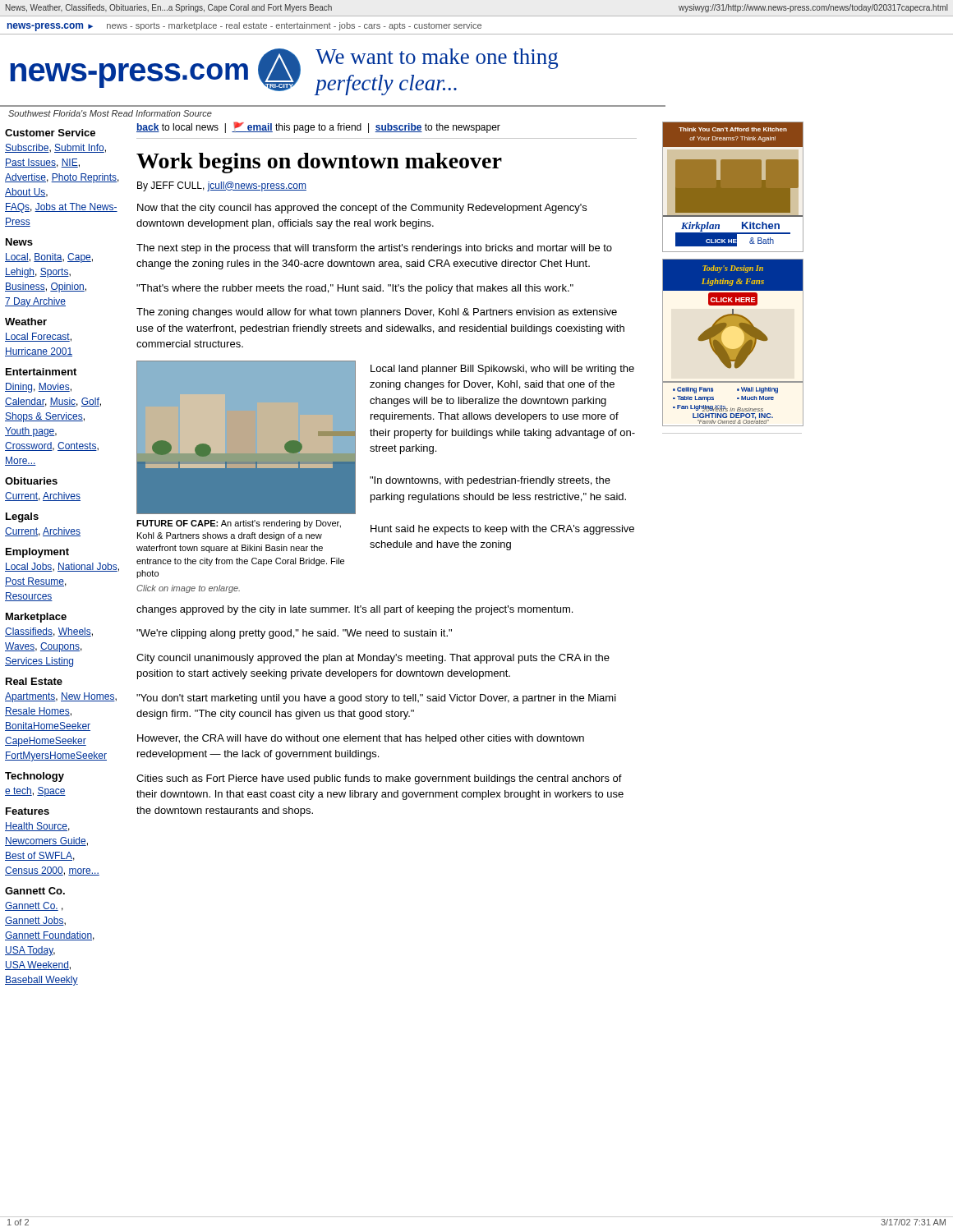Screen dimensions: 1232x953
Task: Locate the list item with the text "Gannett Co. ,"
Action: 50,943
